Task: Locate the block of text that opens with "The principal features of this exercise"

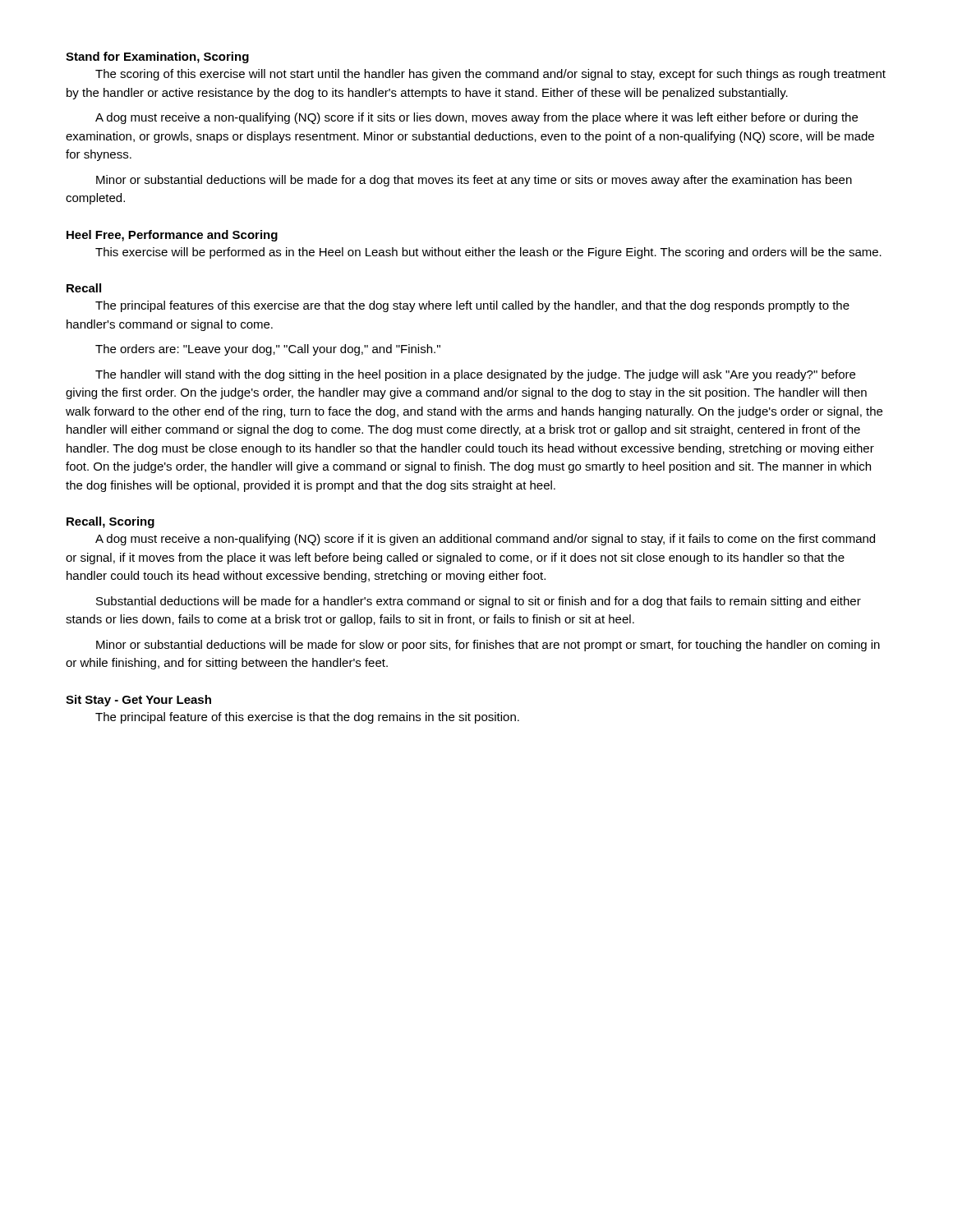Action: click(x=458, y=314)
